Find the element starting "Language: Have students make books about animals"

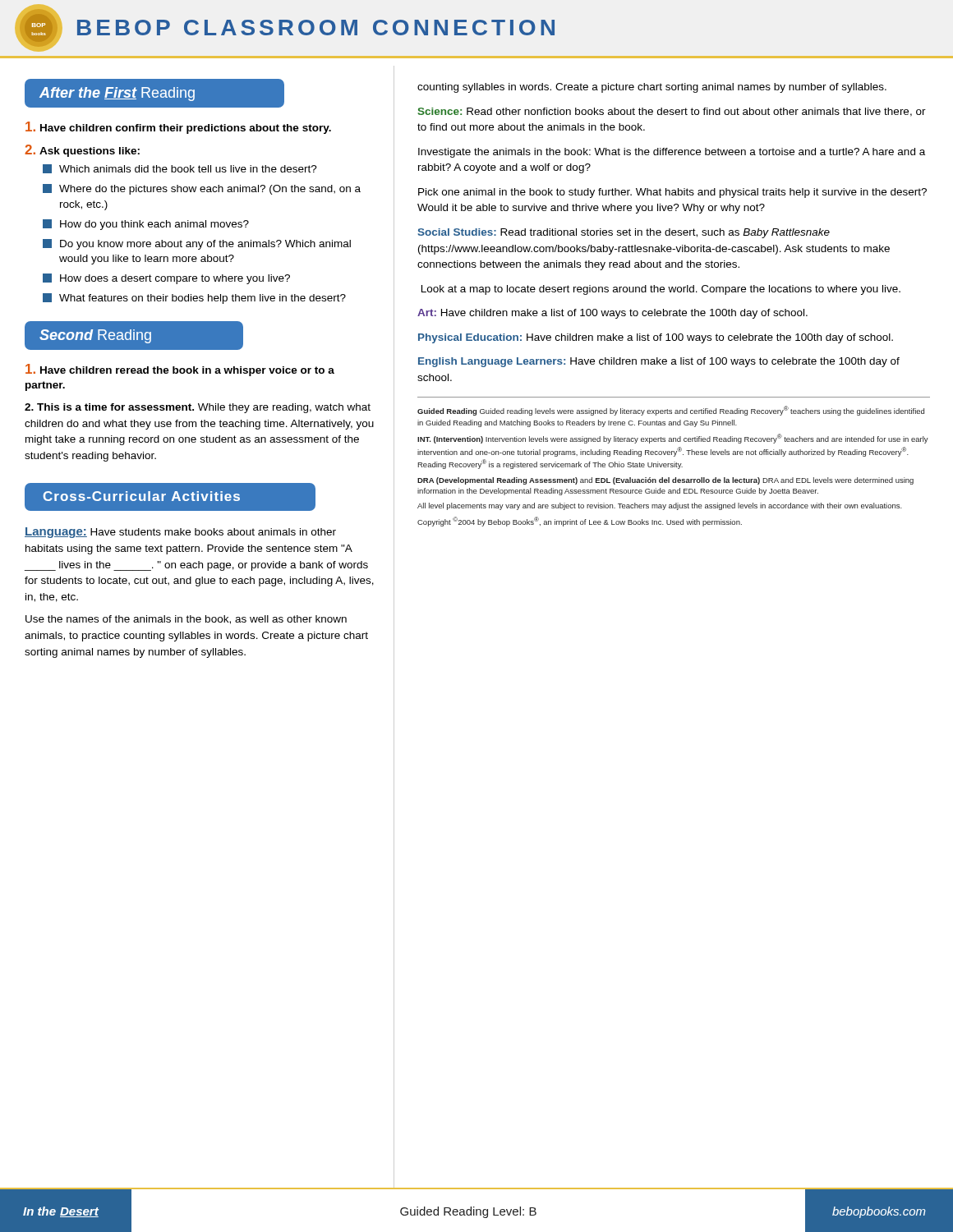click(199, 564)
